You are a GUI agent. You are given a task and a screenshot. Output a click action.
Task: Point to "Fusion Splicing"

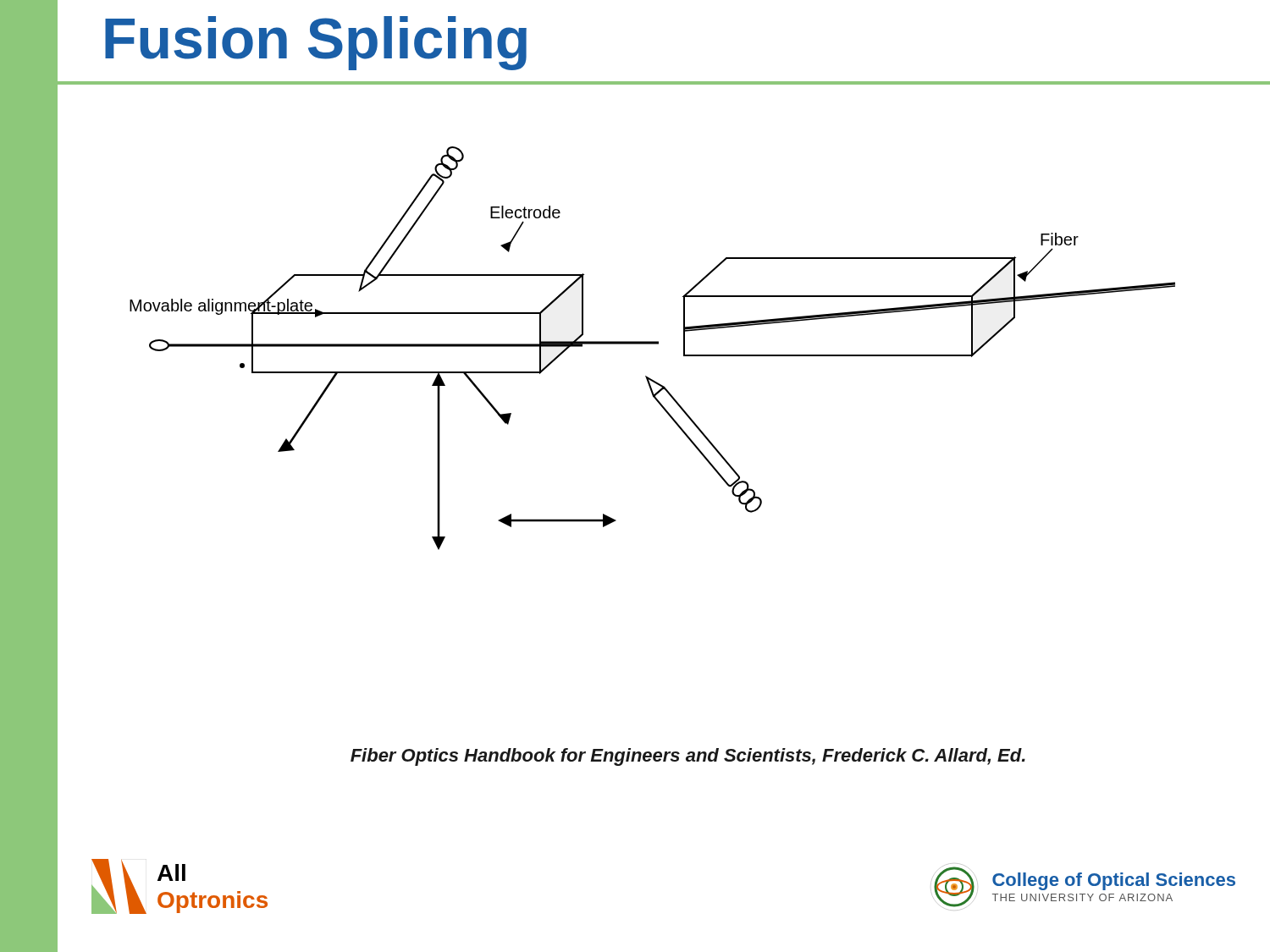(x=483, y=38)
